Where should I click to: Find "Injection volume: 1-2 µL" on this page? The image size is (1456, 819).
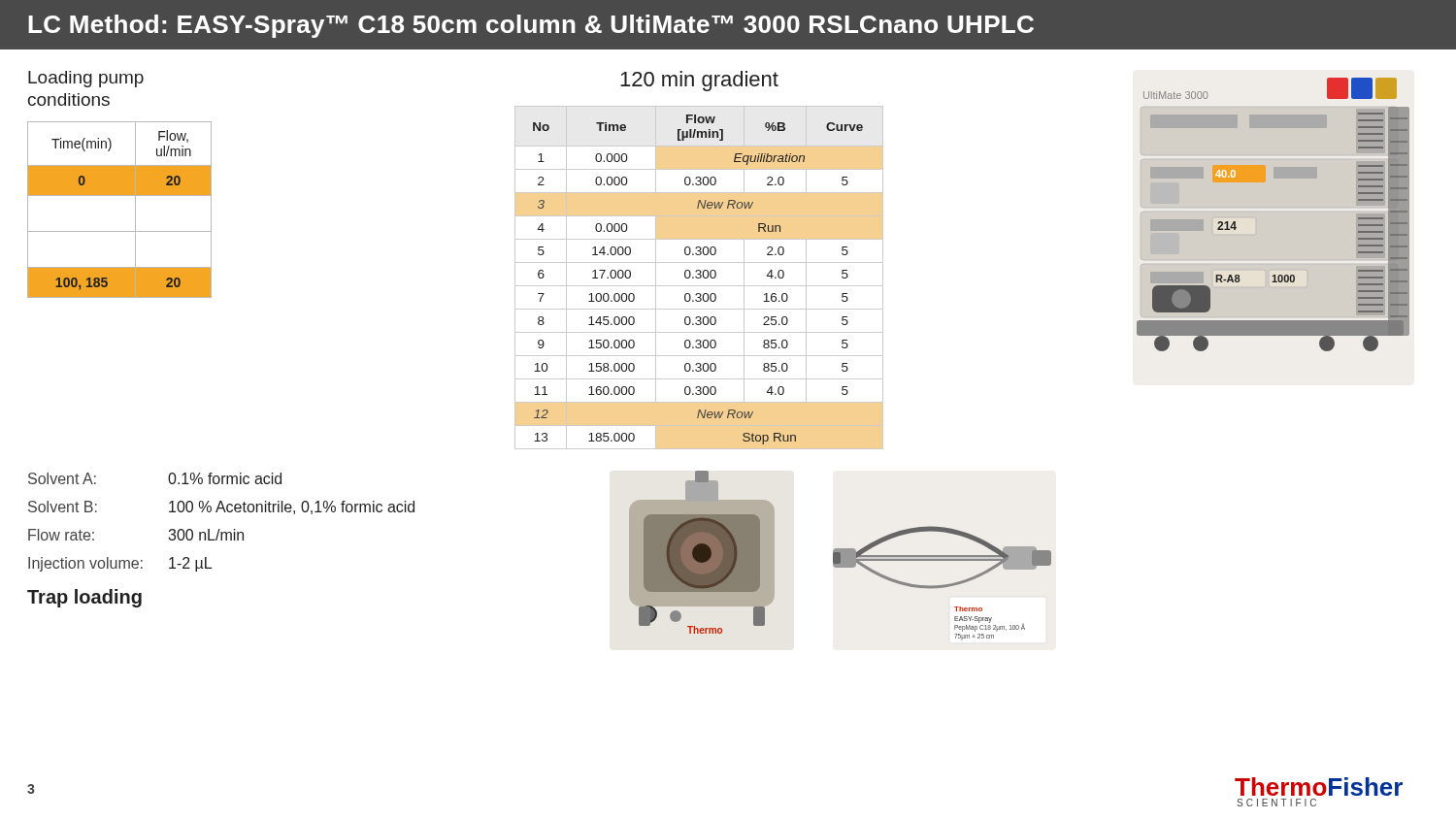120,564
